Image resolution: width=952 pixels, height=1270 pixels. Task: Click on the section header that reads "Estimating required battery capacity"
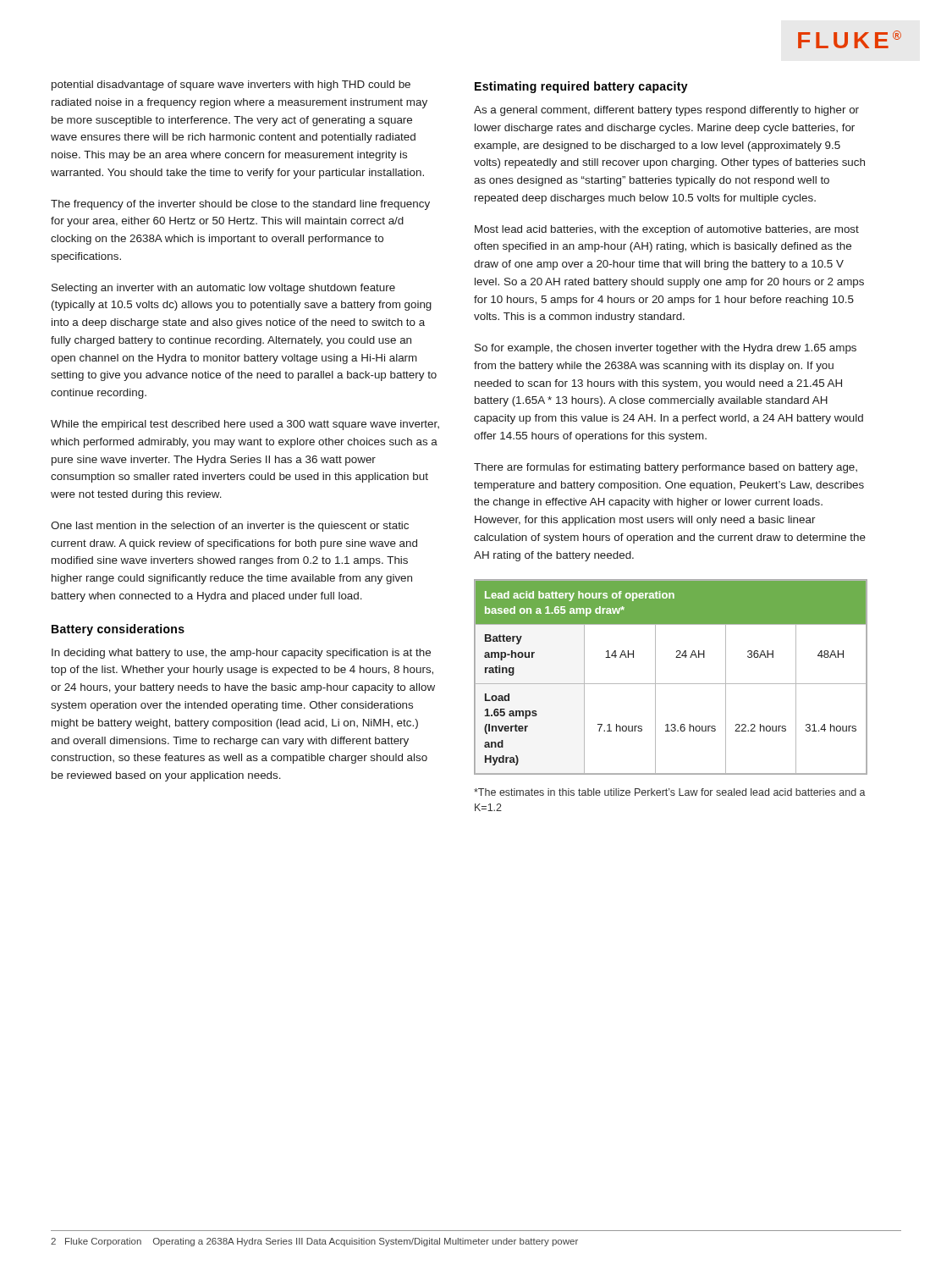point(581,86)
